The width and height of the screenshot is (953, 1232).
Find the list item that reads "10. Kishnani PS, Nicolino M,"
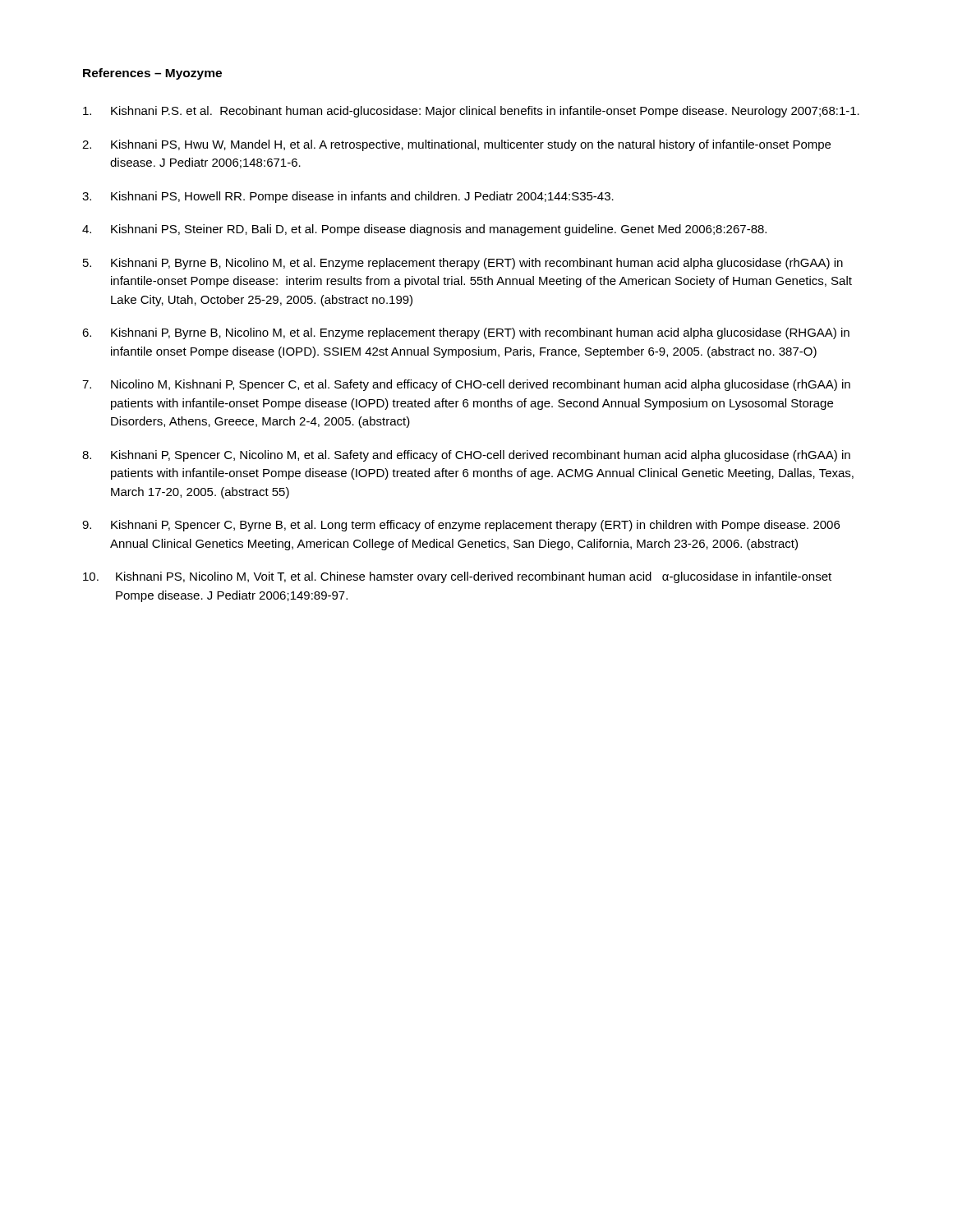[476, 586]
